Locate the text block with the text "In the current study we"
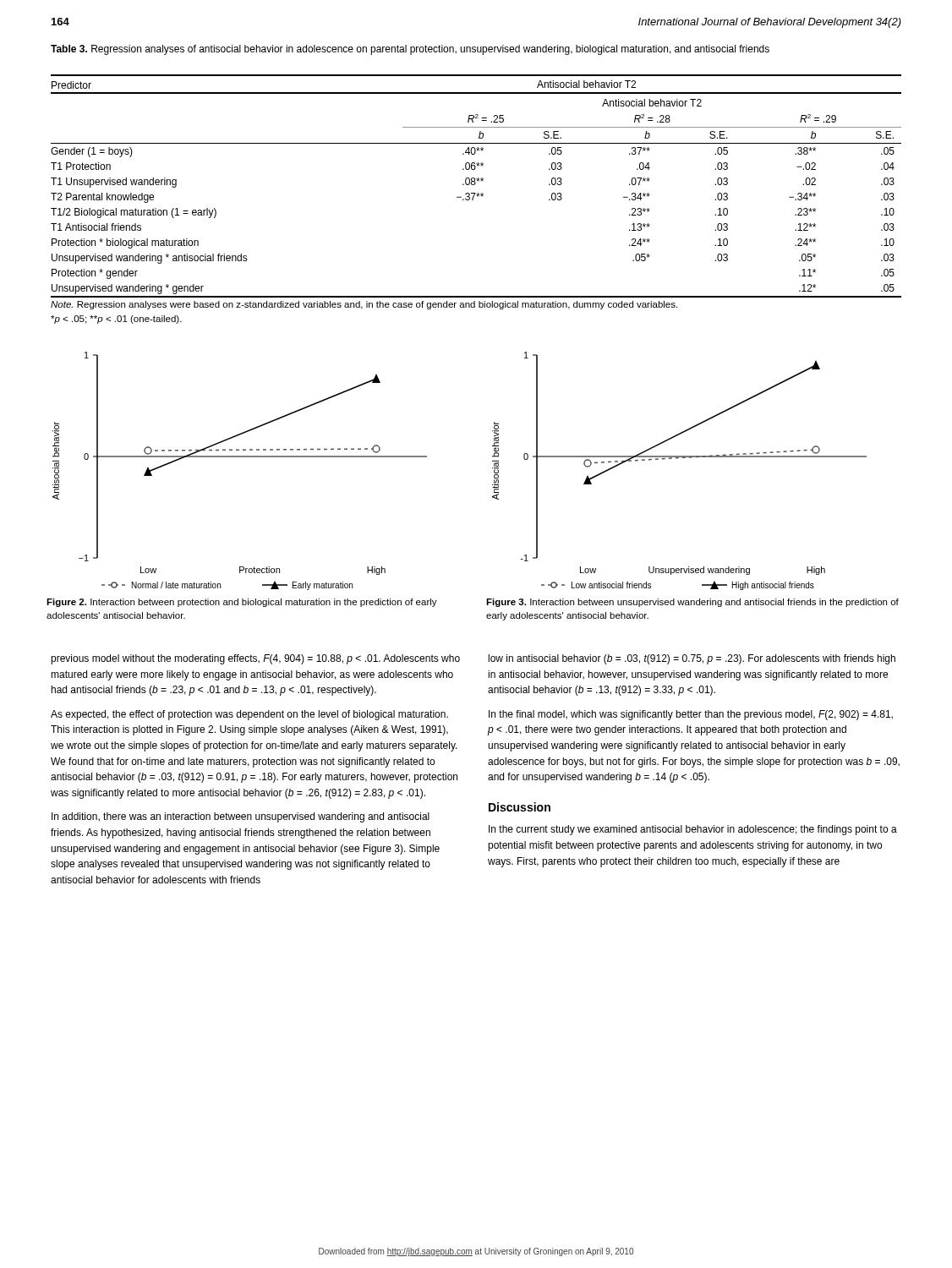The image size is (952, 1268). [x=692, y=845]
